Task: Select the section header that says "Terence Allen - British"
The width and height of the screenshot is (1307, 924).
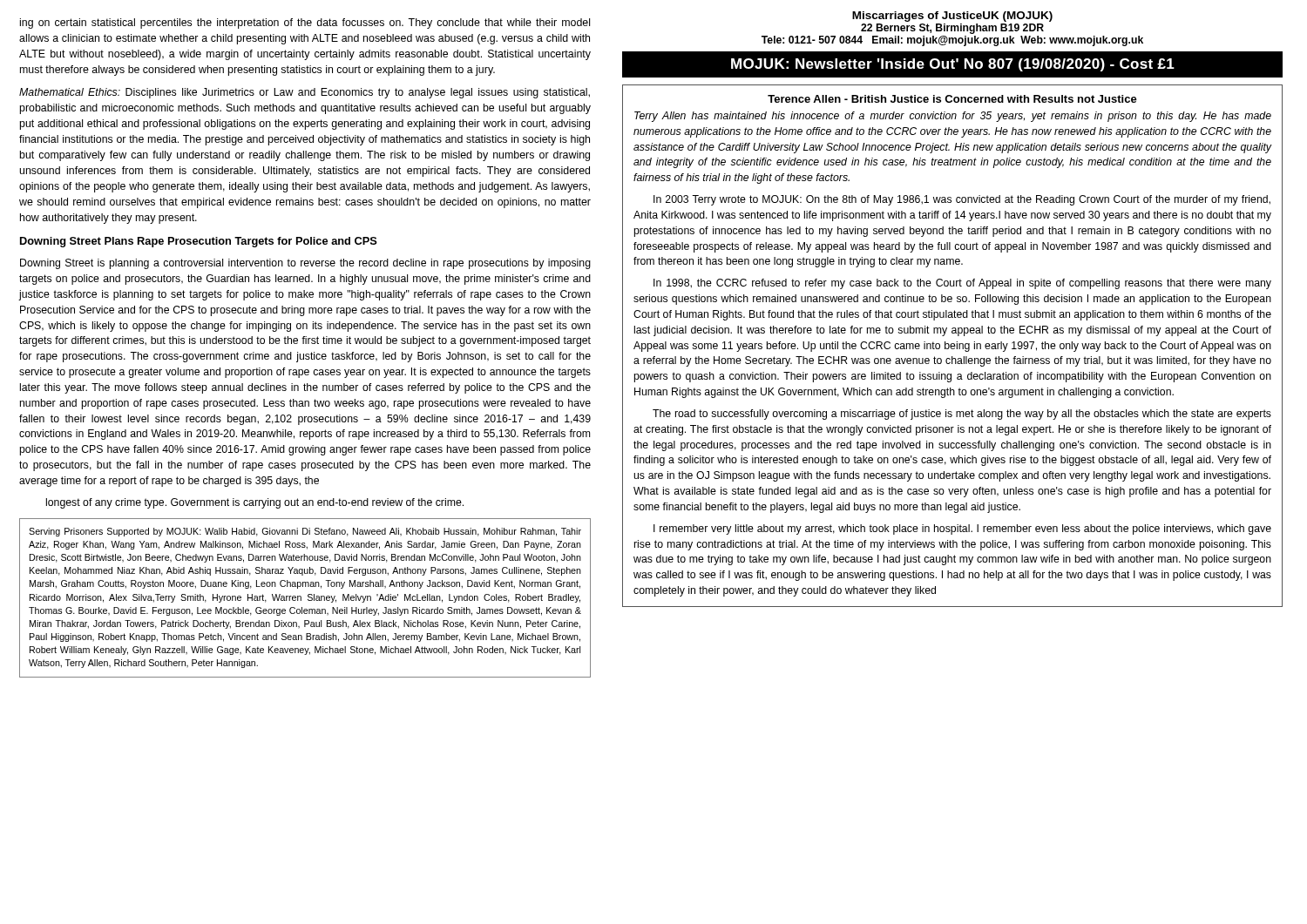Action: pyautogui.click(x=952, y=99)
